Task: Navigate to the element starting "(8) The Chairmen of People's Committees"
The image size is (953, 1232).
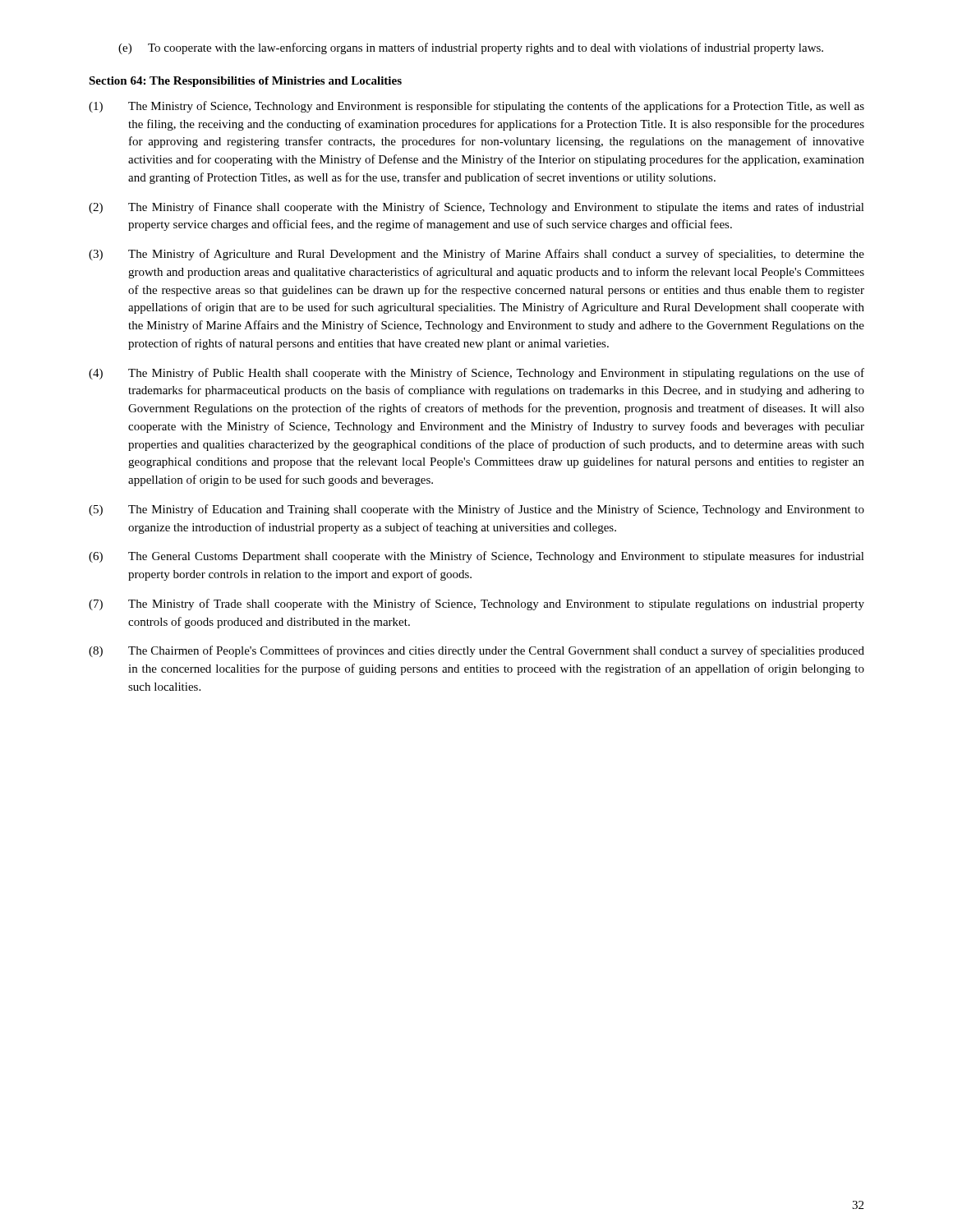Action: 476,669
